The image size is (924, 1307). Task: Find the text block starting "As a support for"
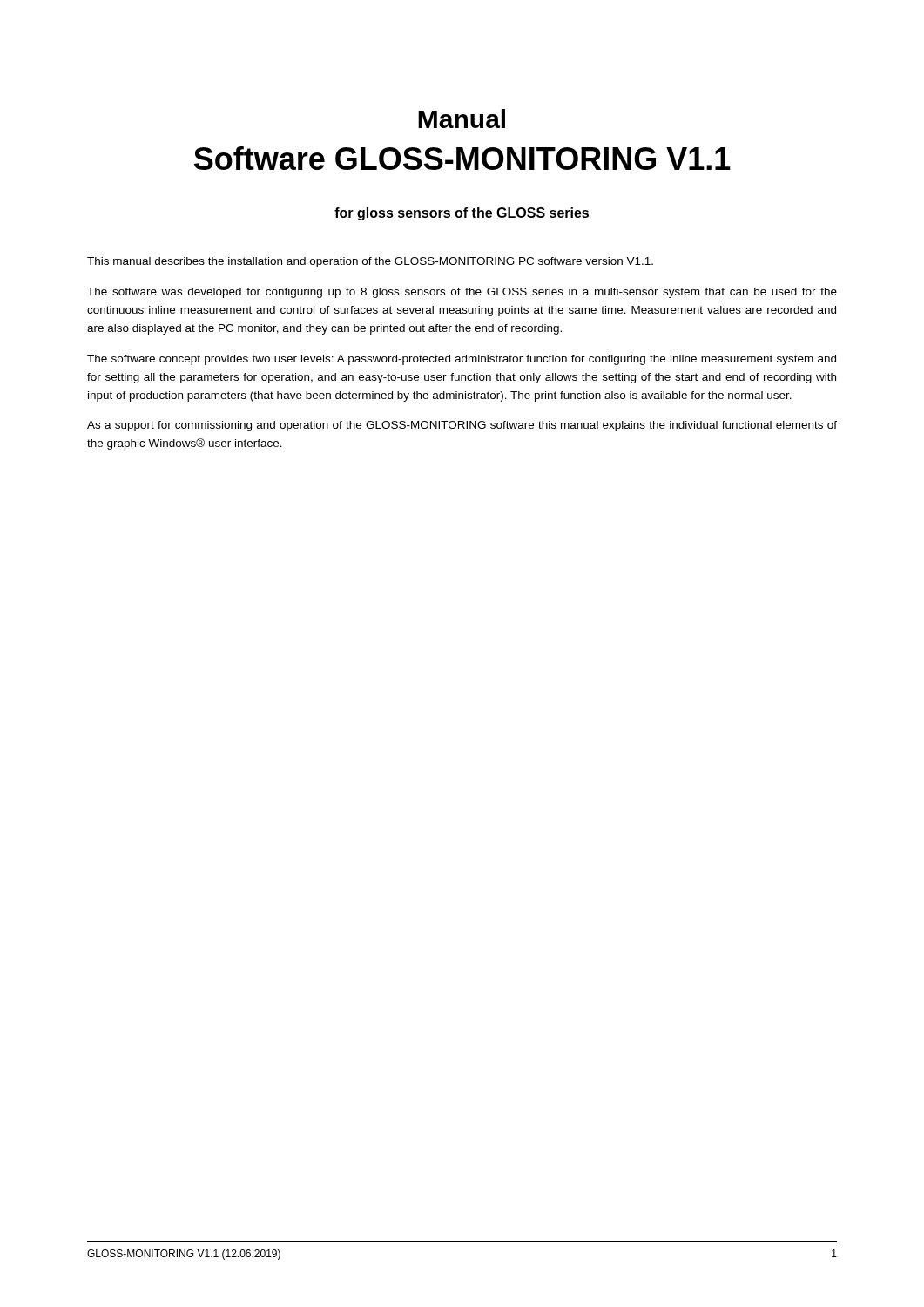click(462, 434)
